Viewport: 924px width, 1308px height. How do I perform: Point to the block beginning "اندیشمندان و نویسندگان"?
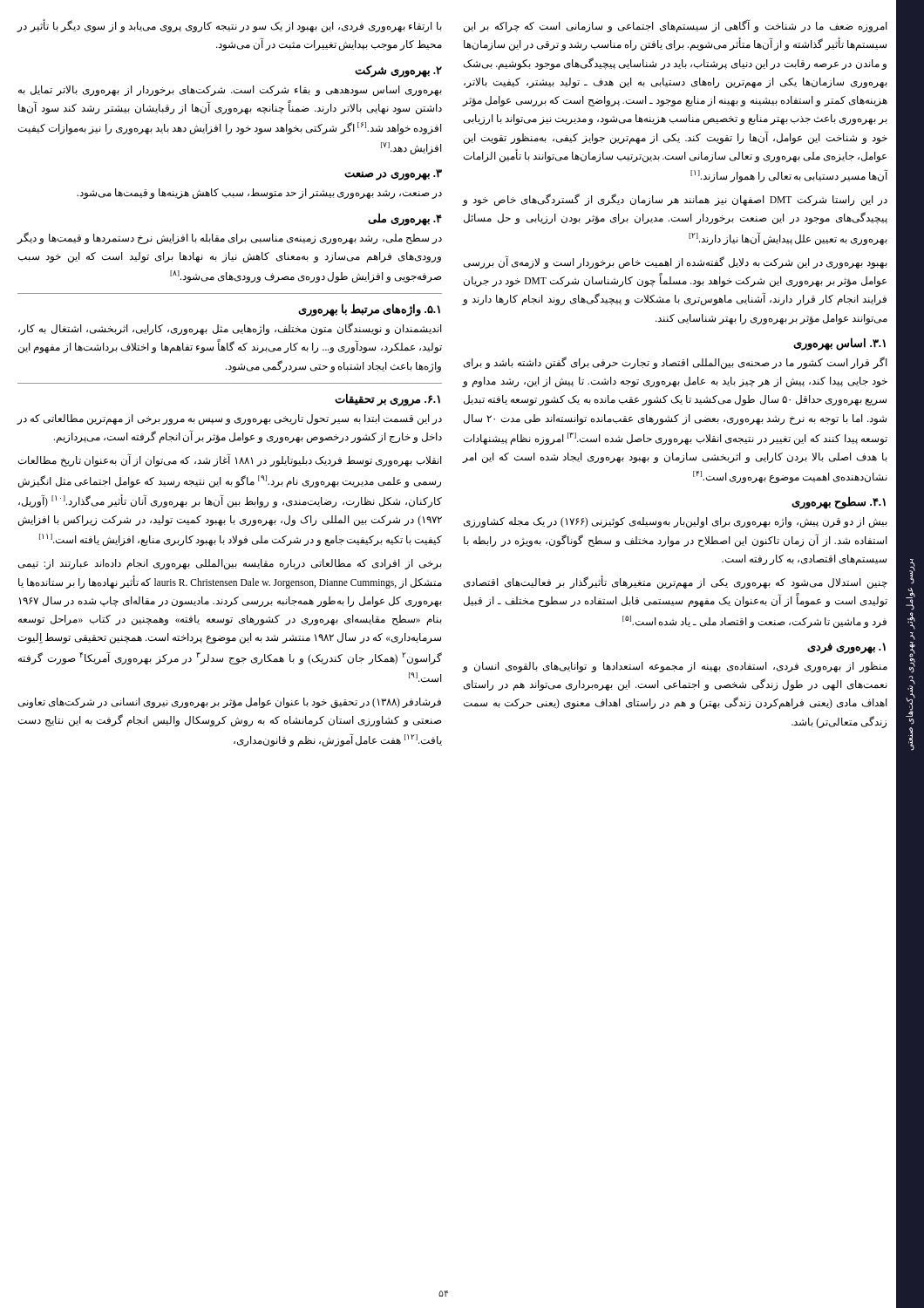pyautogui.click(x=230, y=347)
